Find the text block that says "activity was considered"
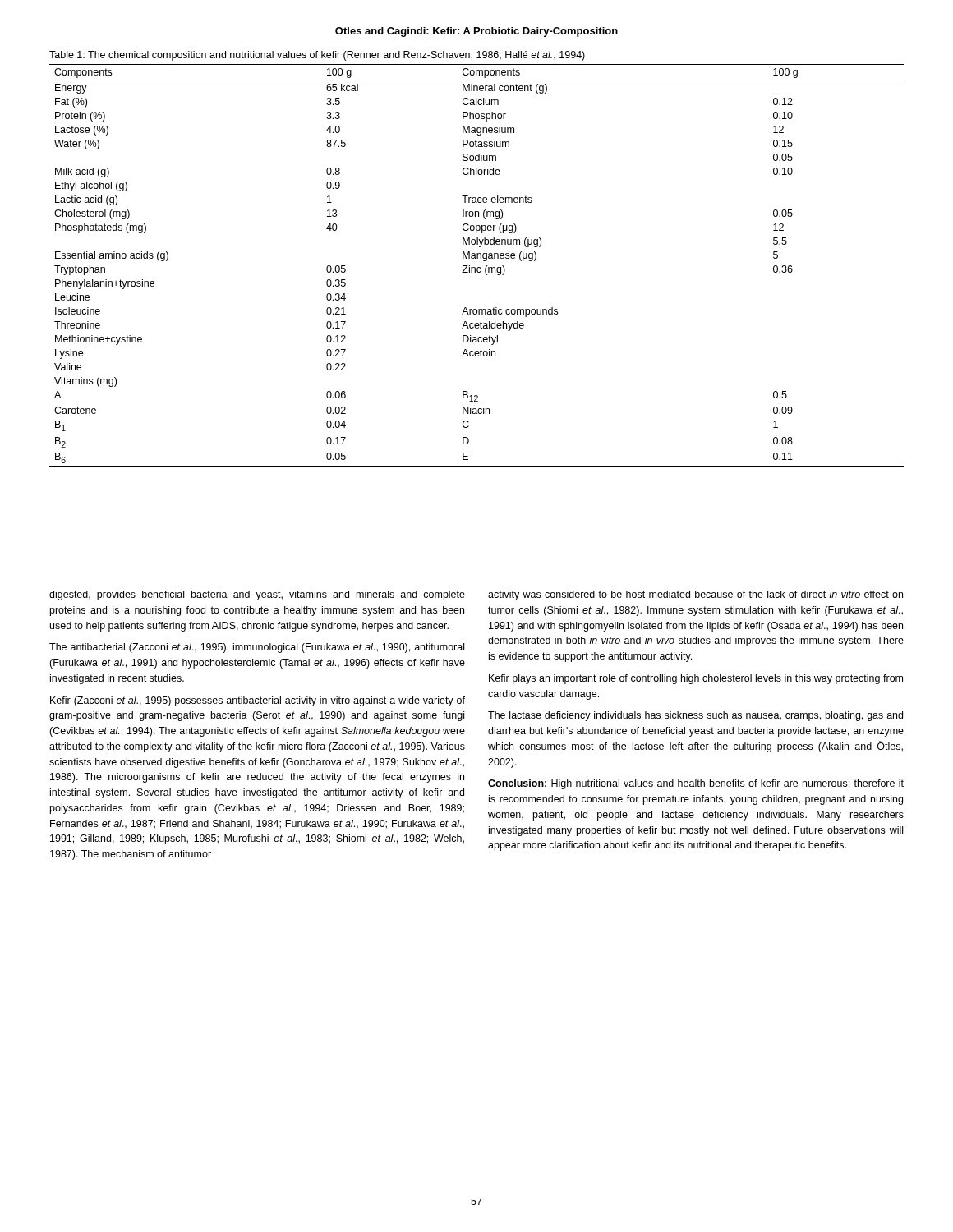This screenshot has height=1232, width=953. [696, 720]
